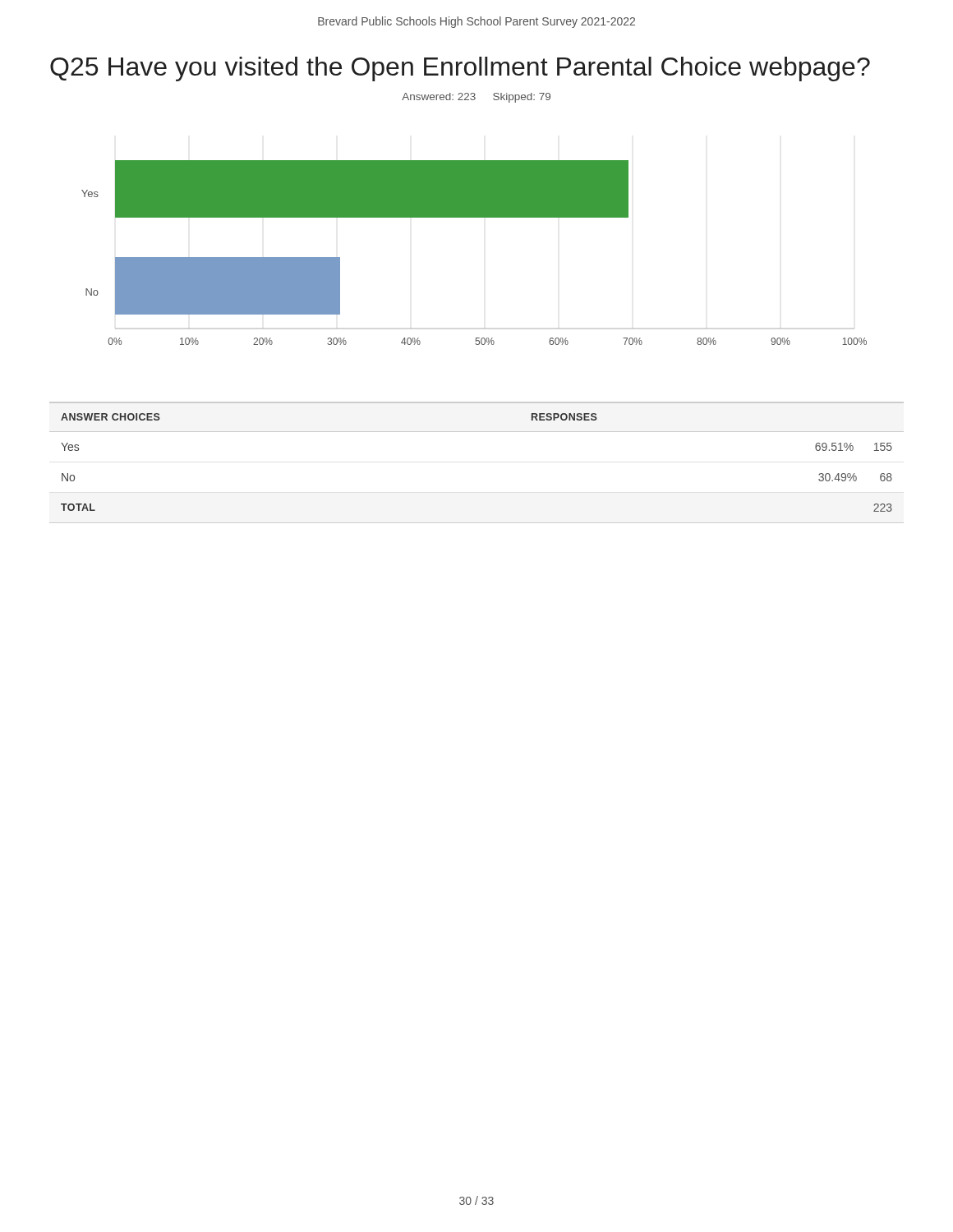This screenshot has height=1232, width=953.
Task: Navigate to the passage starting "Answered: 223Skipped: 79"
Action: click(x=476, y=97)
